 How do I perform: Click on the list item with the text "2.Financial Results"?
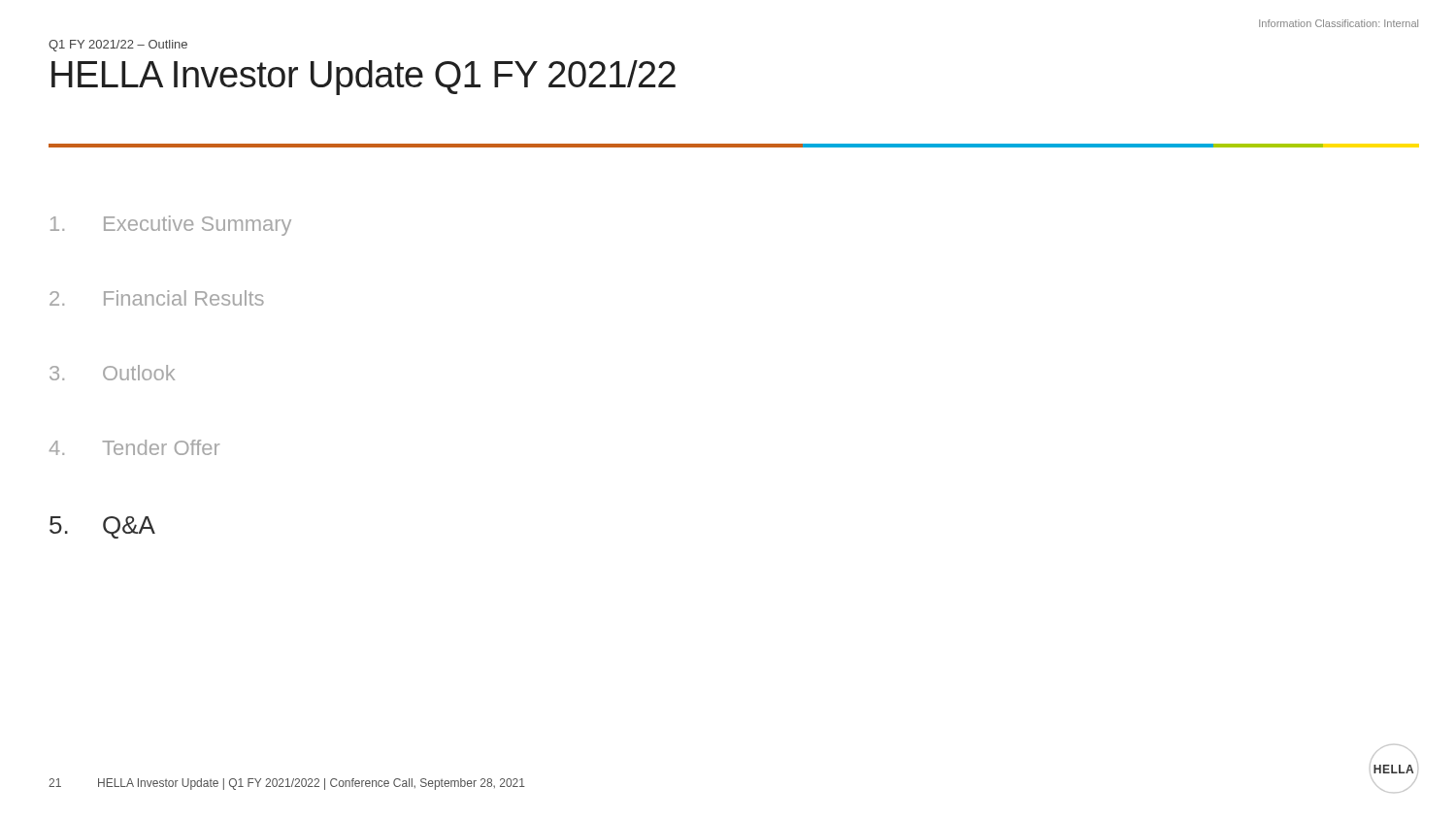coord(157,299)
